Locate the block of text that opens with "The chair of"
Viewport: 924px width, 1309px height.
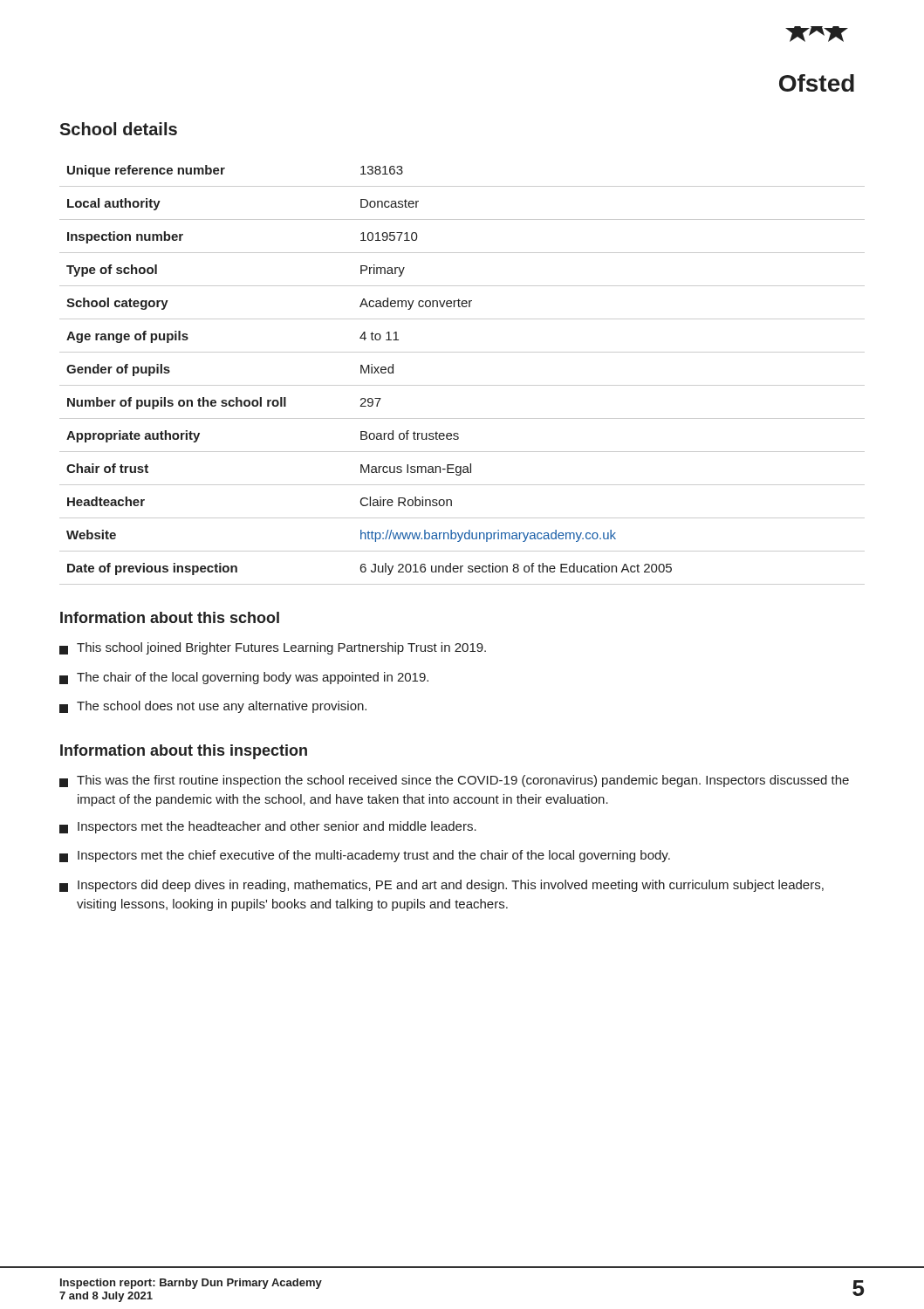(244, 678)
